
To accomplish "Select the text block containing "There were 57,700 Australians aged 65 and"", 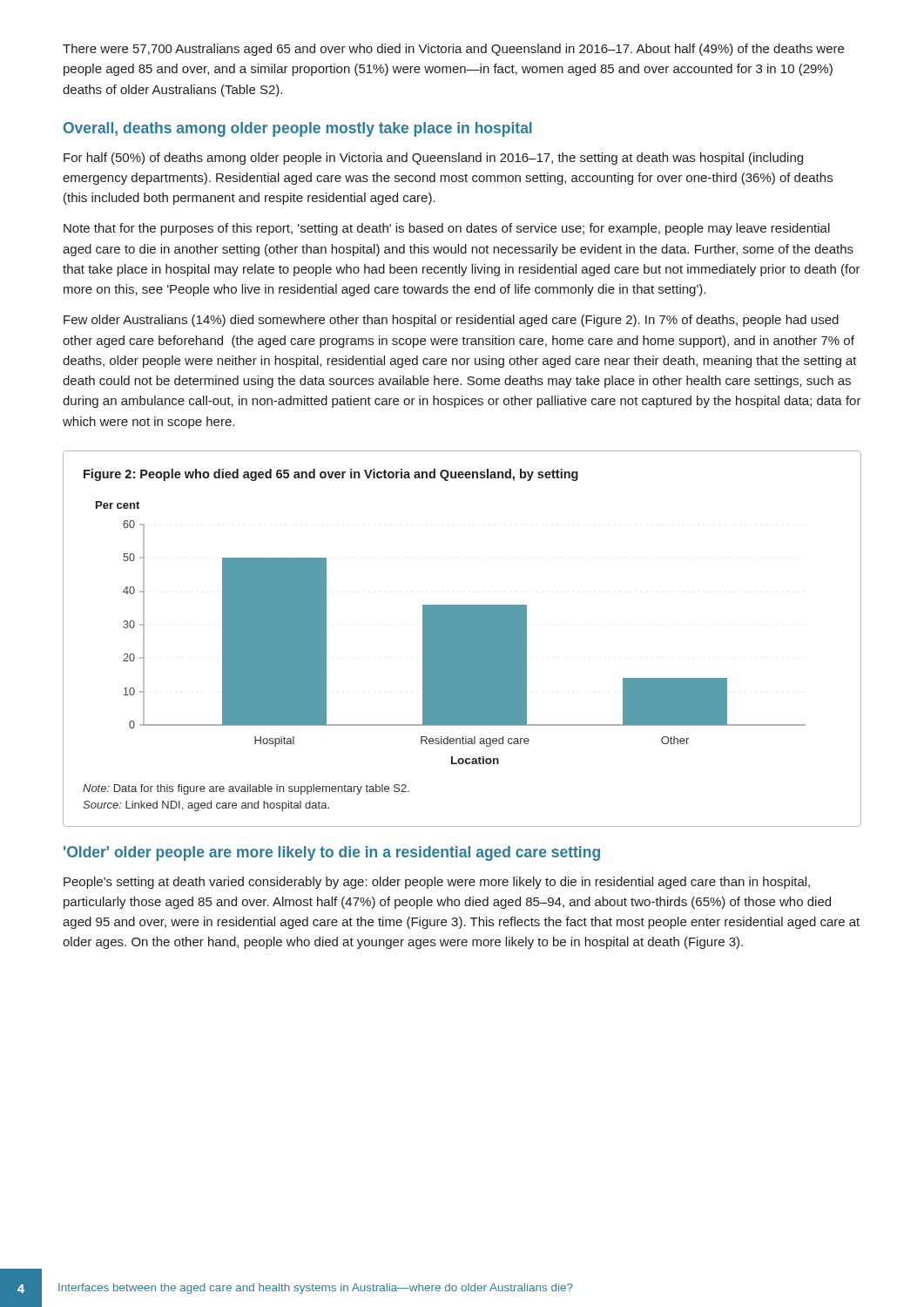I will click(x=454, y=69).
